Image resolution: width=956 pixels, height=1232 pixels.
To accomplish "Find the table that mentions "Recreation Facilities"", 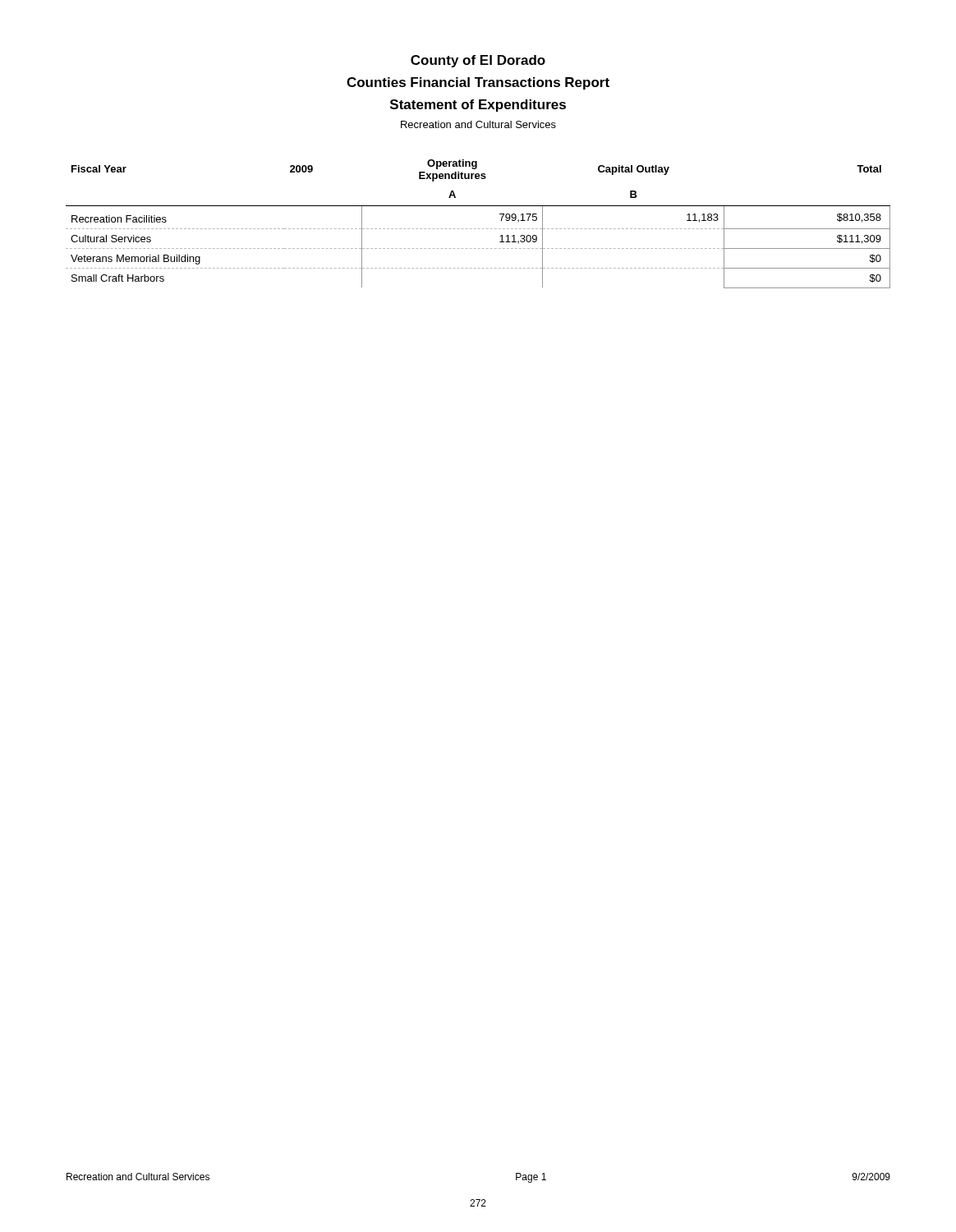I will tap(478, 221).
